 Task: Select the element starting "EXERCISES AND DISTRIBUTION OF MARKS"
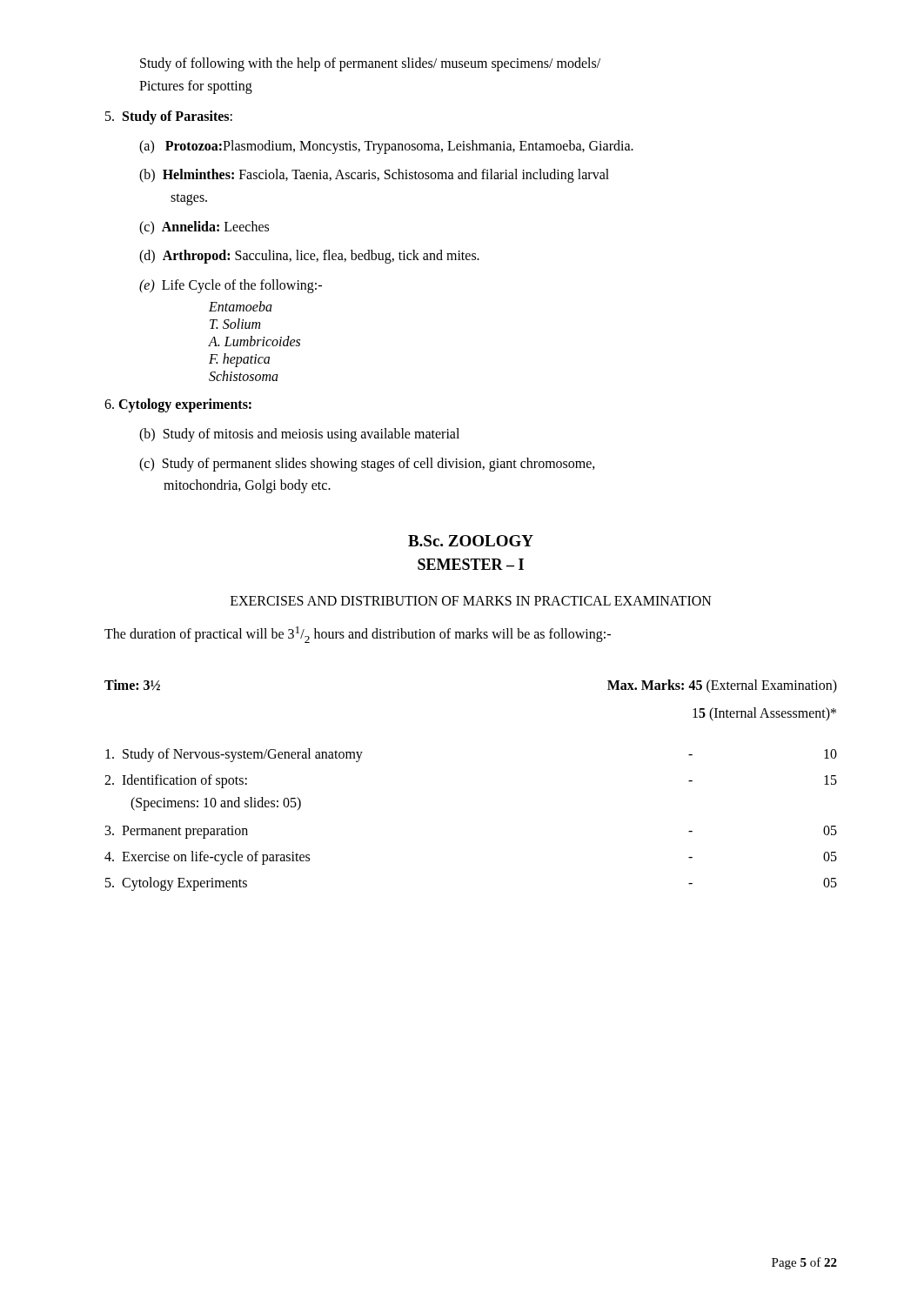[x=471, y=600]
